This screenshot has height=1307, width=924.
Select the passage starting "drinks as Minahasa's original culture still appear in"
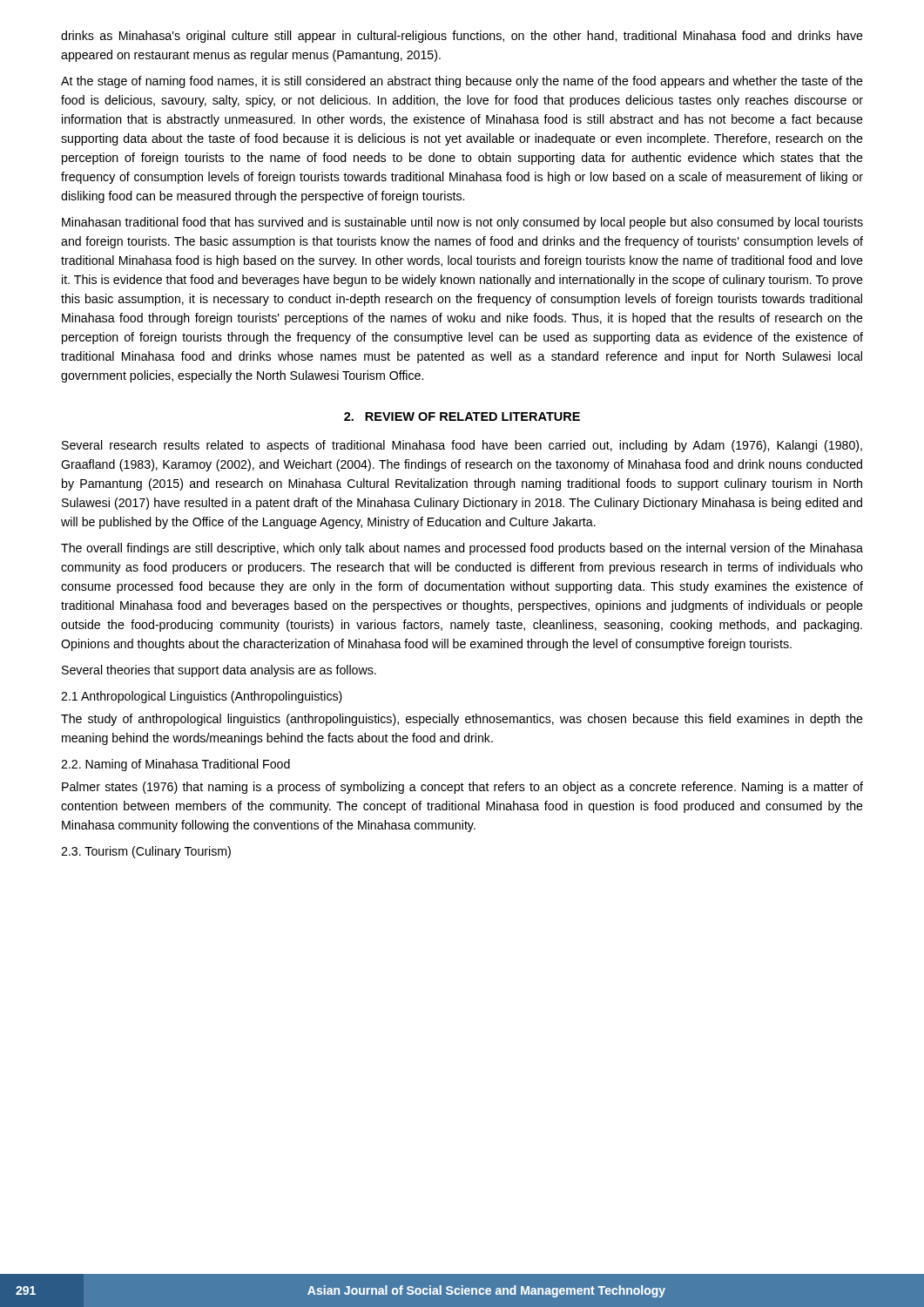point(462,45)
